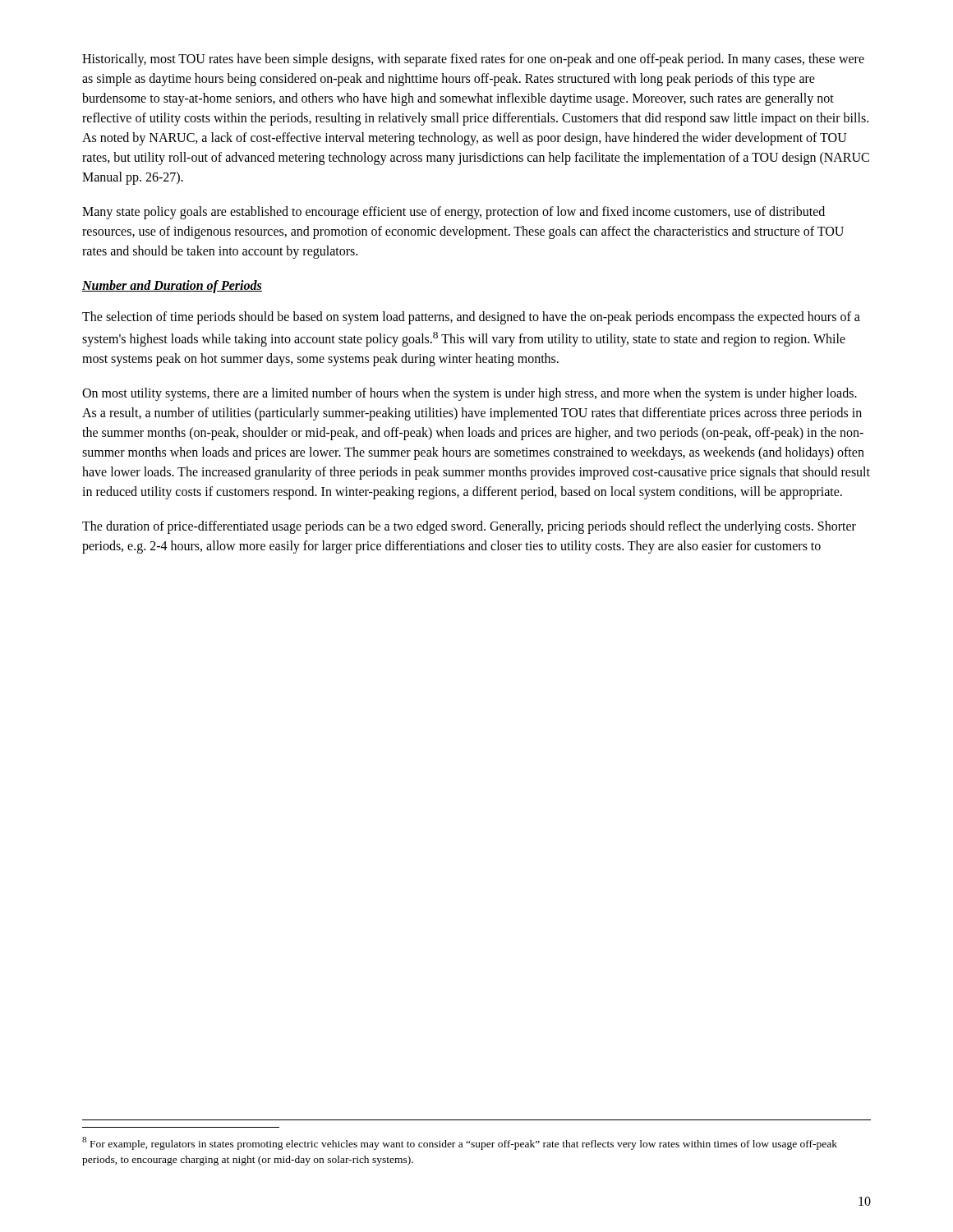
Task: Locate the text block that reads "The duration of price-differentiated usage periods can"
Action: (x=476, y=537)
